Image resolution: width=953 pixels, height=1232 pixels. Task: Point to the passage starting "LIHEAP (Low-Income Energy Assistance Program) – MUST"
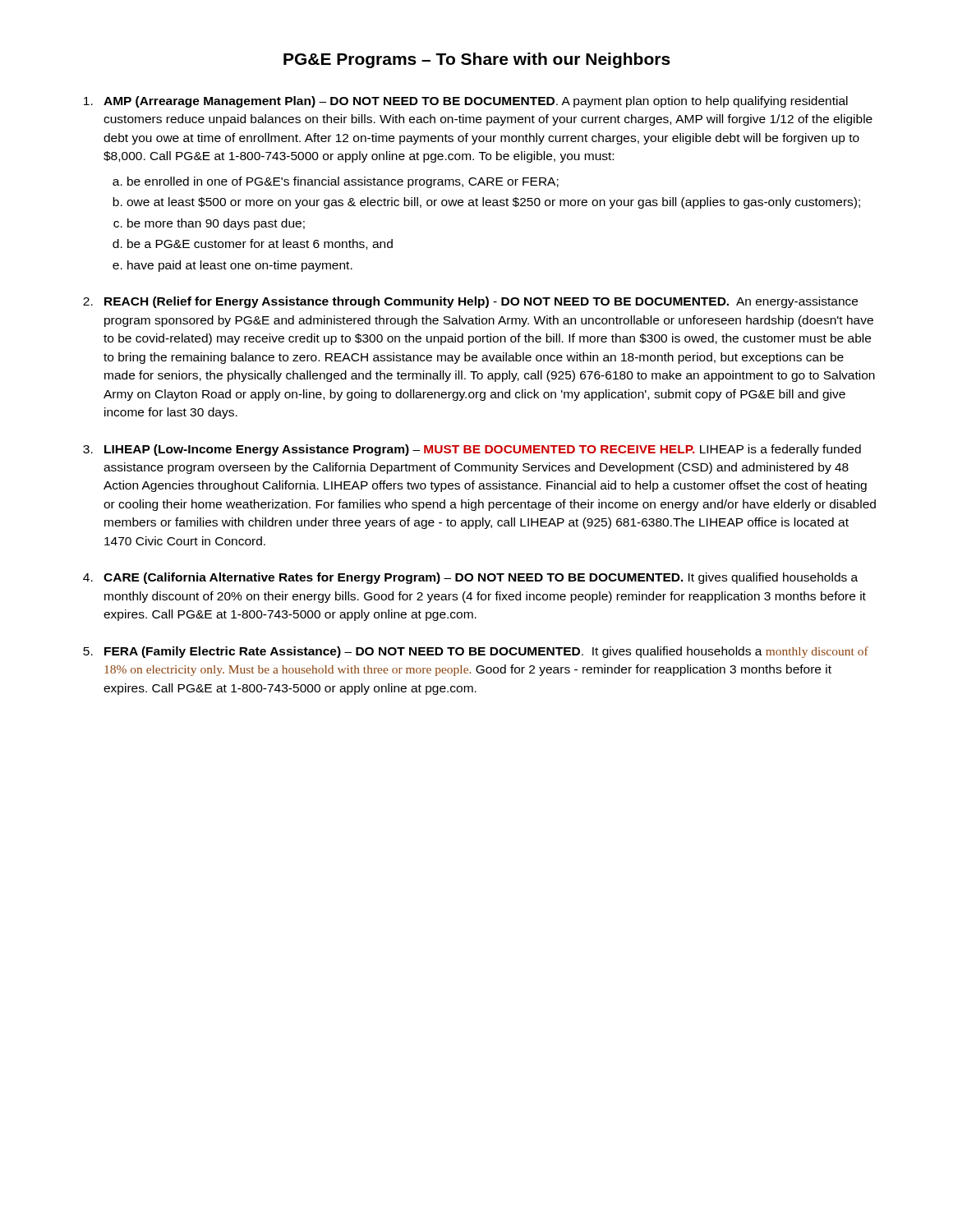click(x=490, y=495)
